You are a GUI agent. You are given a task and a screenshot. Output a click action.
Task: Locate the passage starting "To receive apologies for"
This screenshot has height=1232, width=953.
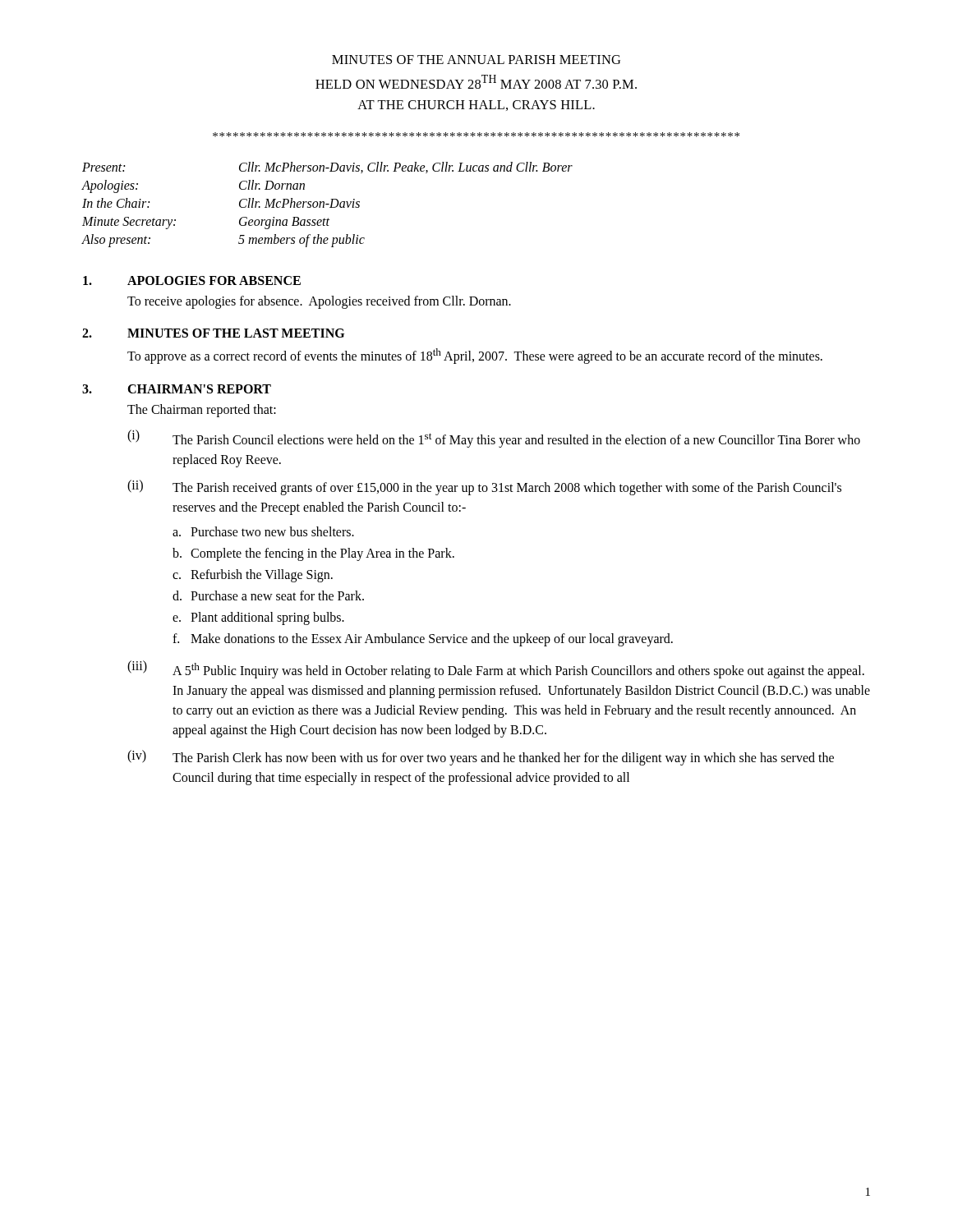point(319,301)
